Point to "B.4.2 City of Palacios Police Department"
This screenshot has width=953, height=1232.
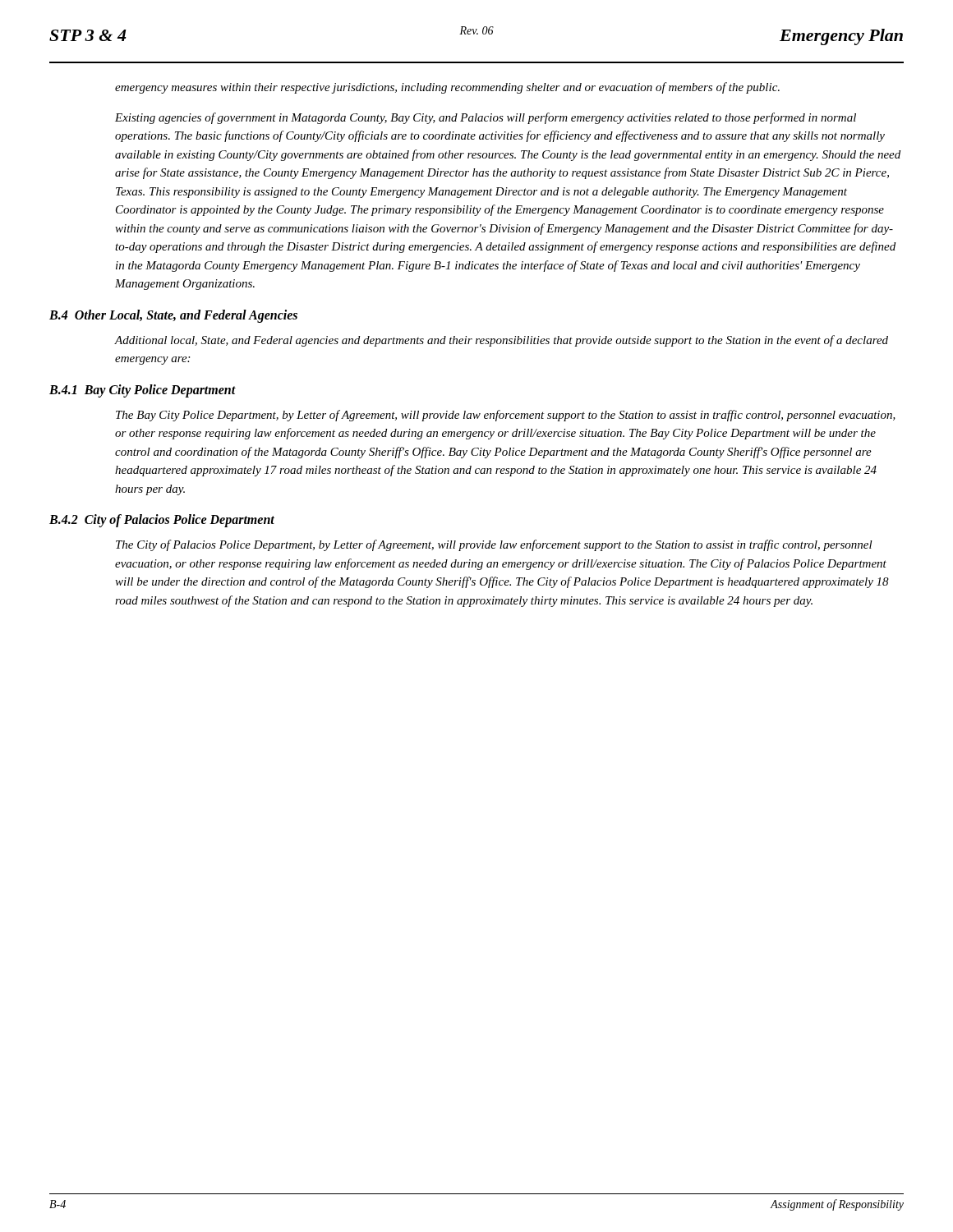(x=162, y=519)
